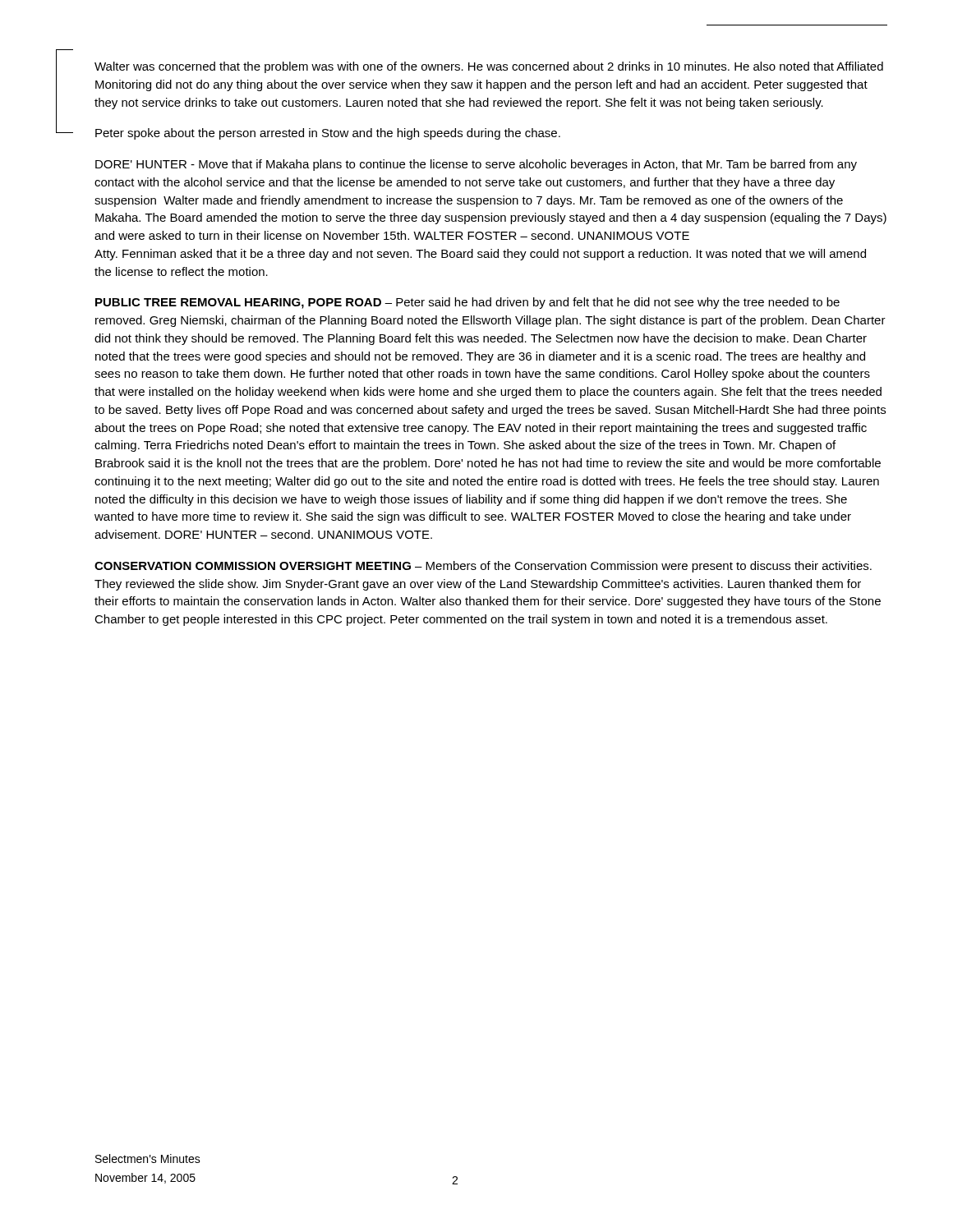
Task: Find the text block starting "PUBLIC TREE REMOVAL"
Action: [490, 418]
